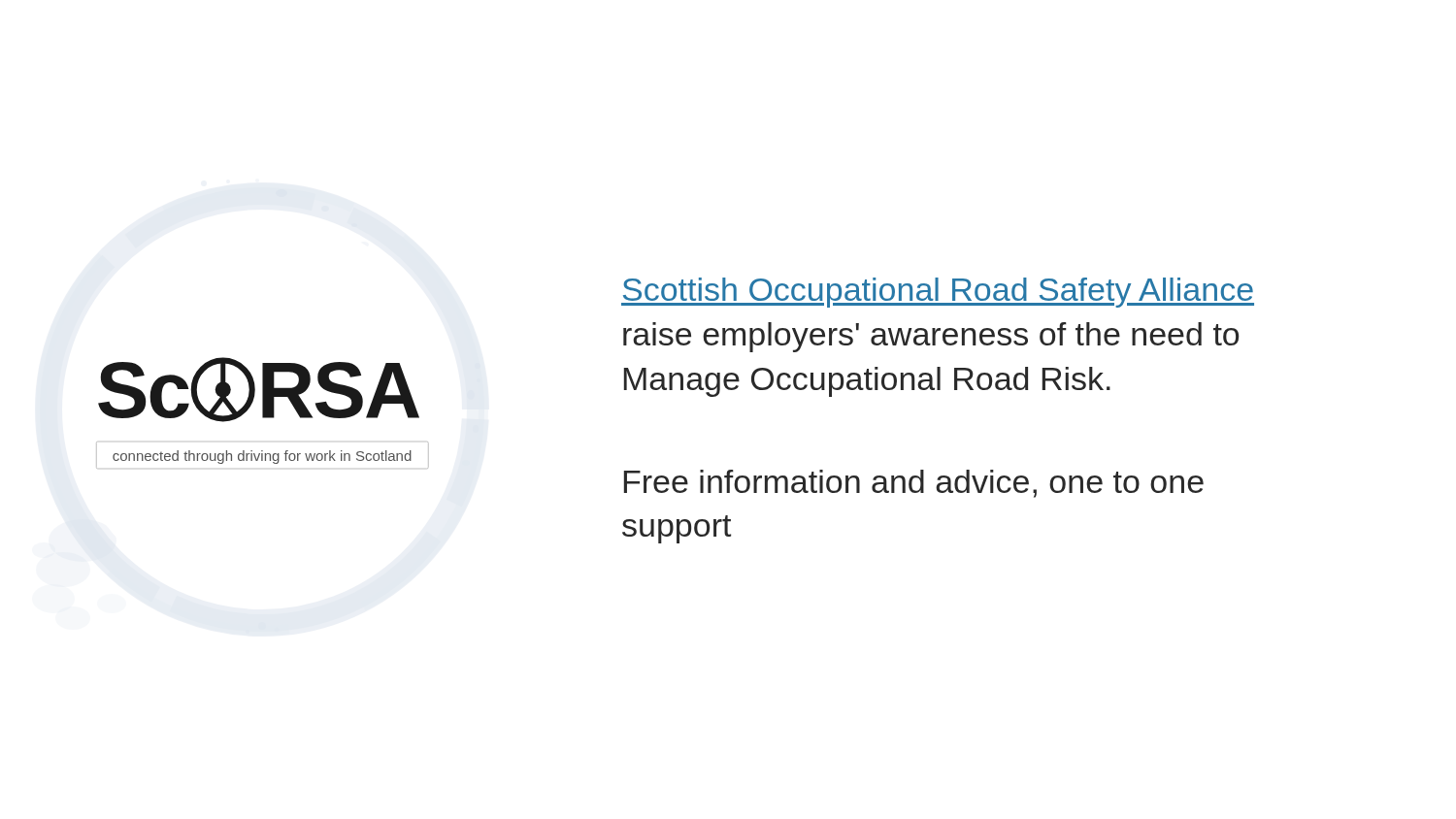Select a logo
This screenshot has width=1456, height=819.
click(262, 410)
